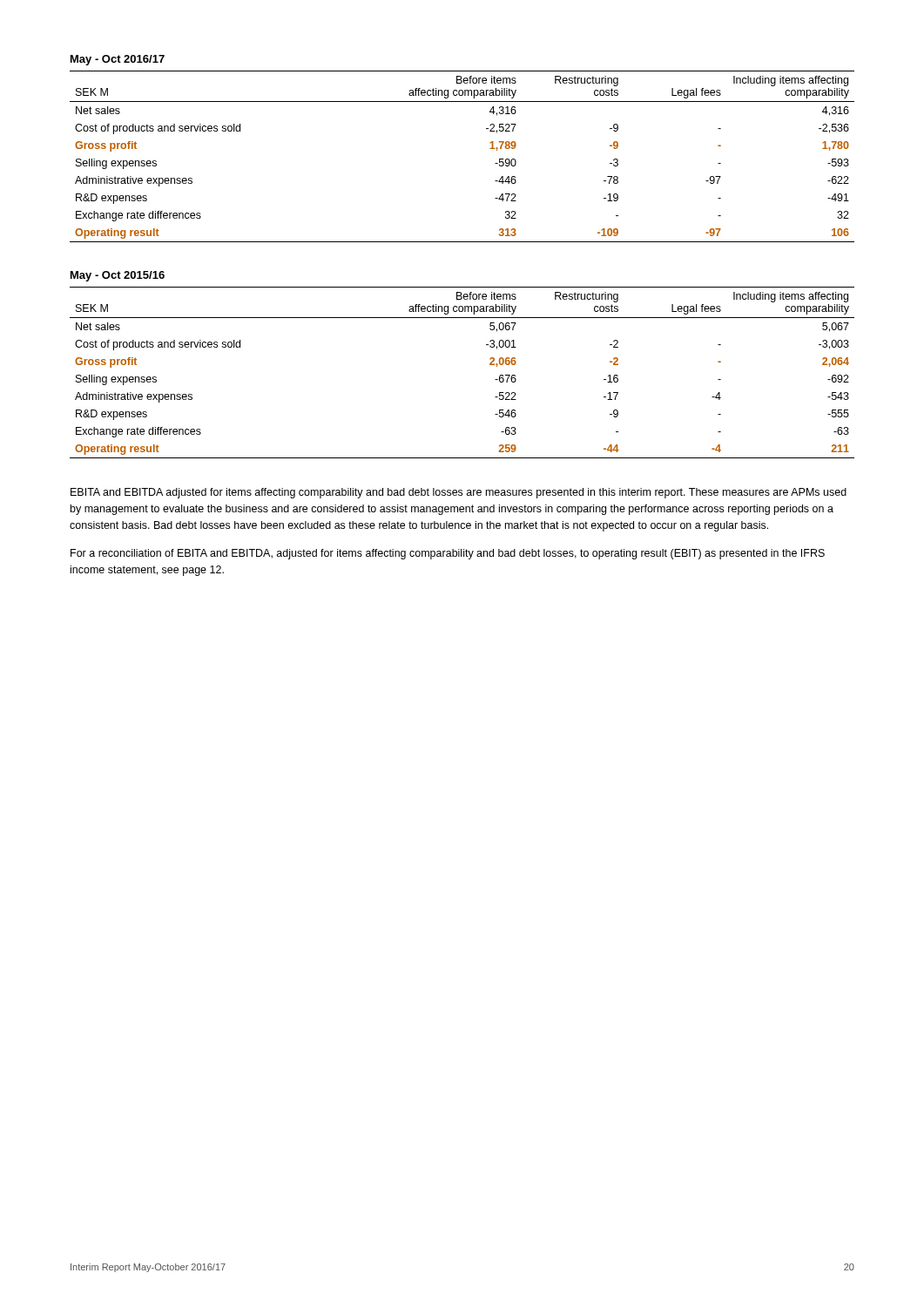Select the section header that says "May - Oct 2015/16"
The height and width of the screenshot is (1307, 924).
tap(117, 275)
